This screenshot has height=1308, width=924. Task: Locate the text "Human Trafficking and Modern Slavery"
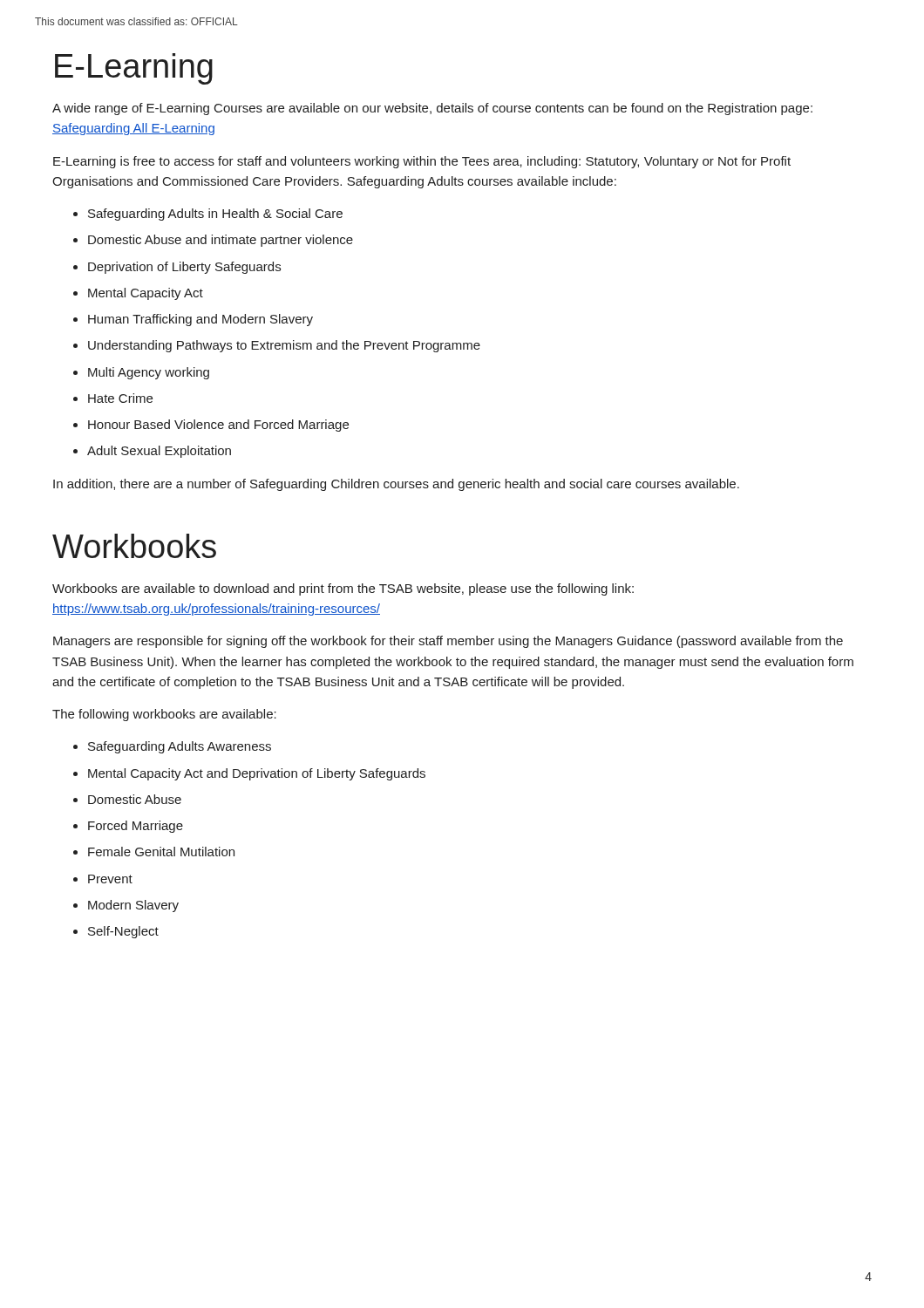(x=200, y=320)
